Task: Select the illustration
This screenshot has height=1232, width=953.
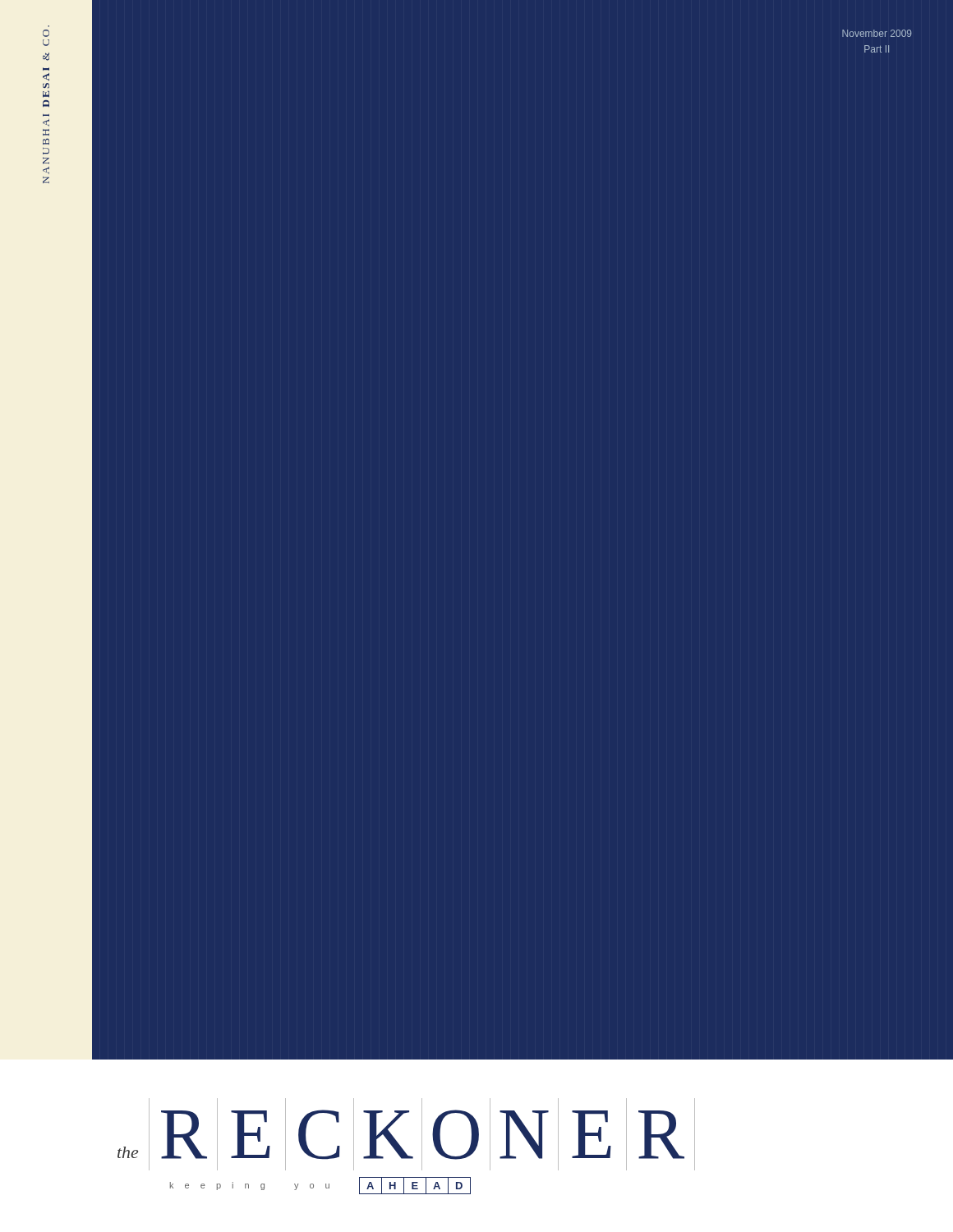Action: [x=523, y=530]
